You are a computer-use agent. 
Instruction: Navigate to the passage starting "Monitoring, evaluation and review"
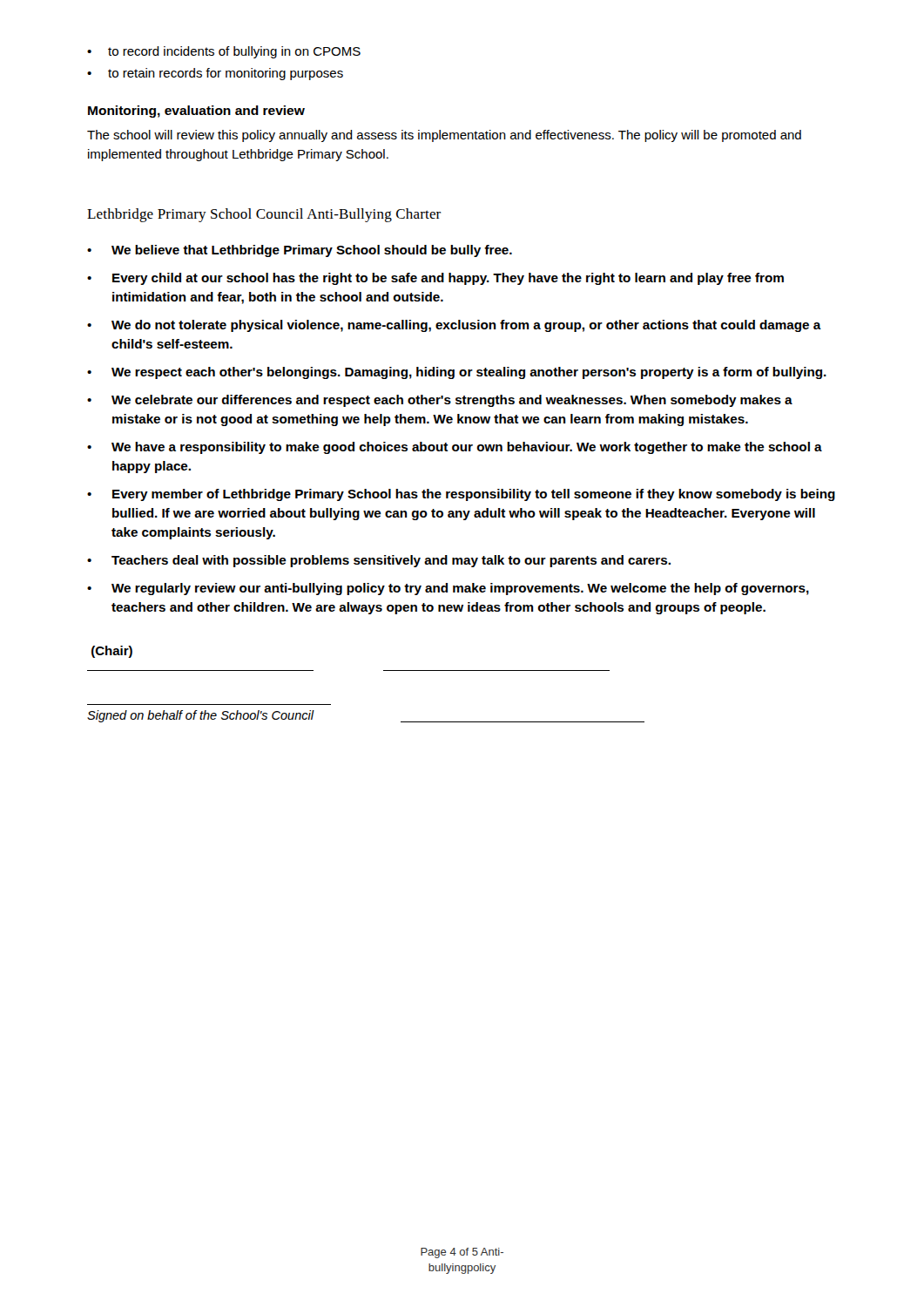pyautogui.click(x=196, y=110)
